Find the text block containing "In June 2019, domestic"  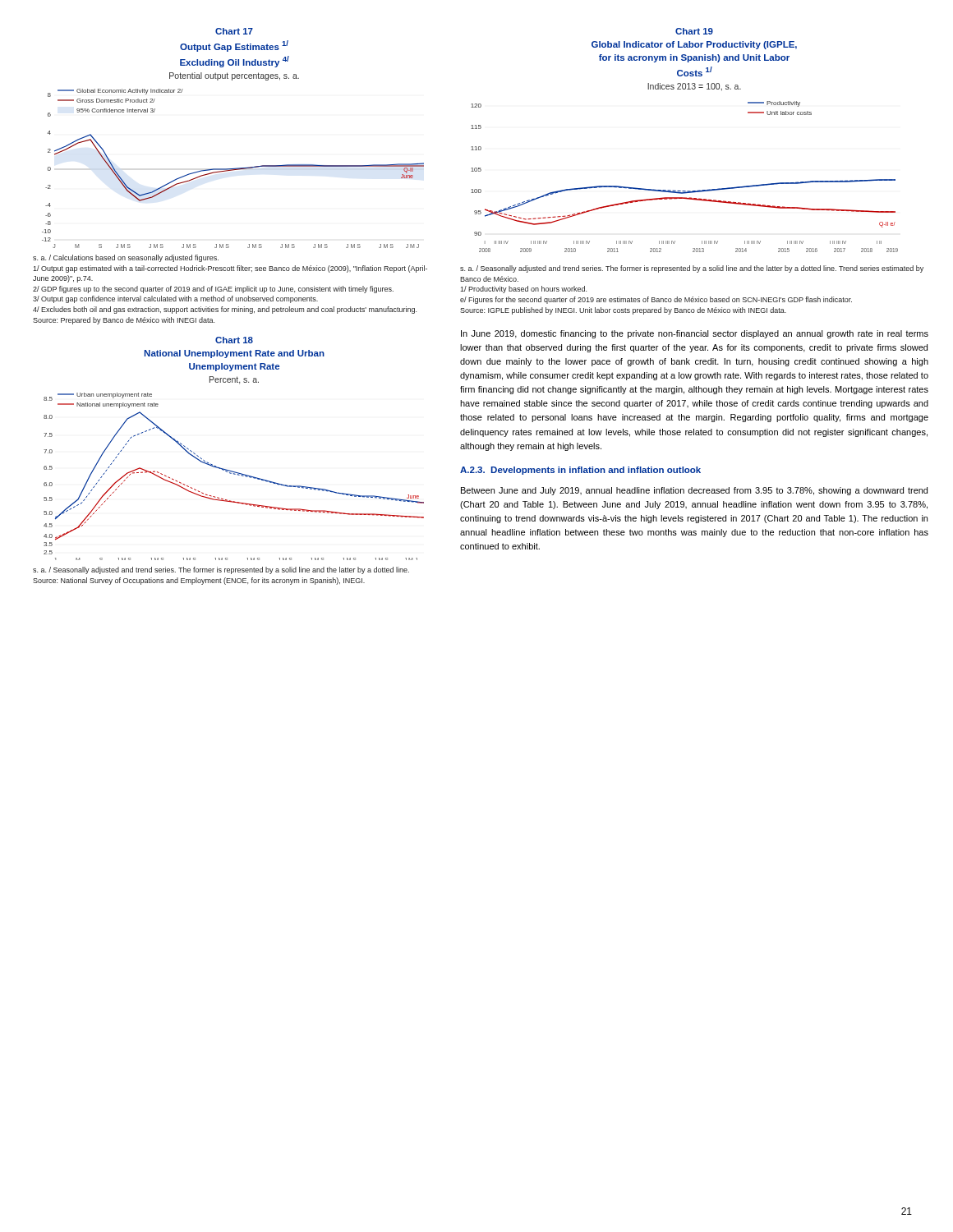(x=694, y=390)
